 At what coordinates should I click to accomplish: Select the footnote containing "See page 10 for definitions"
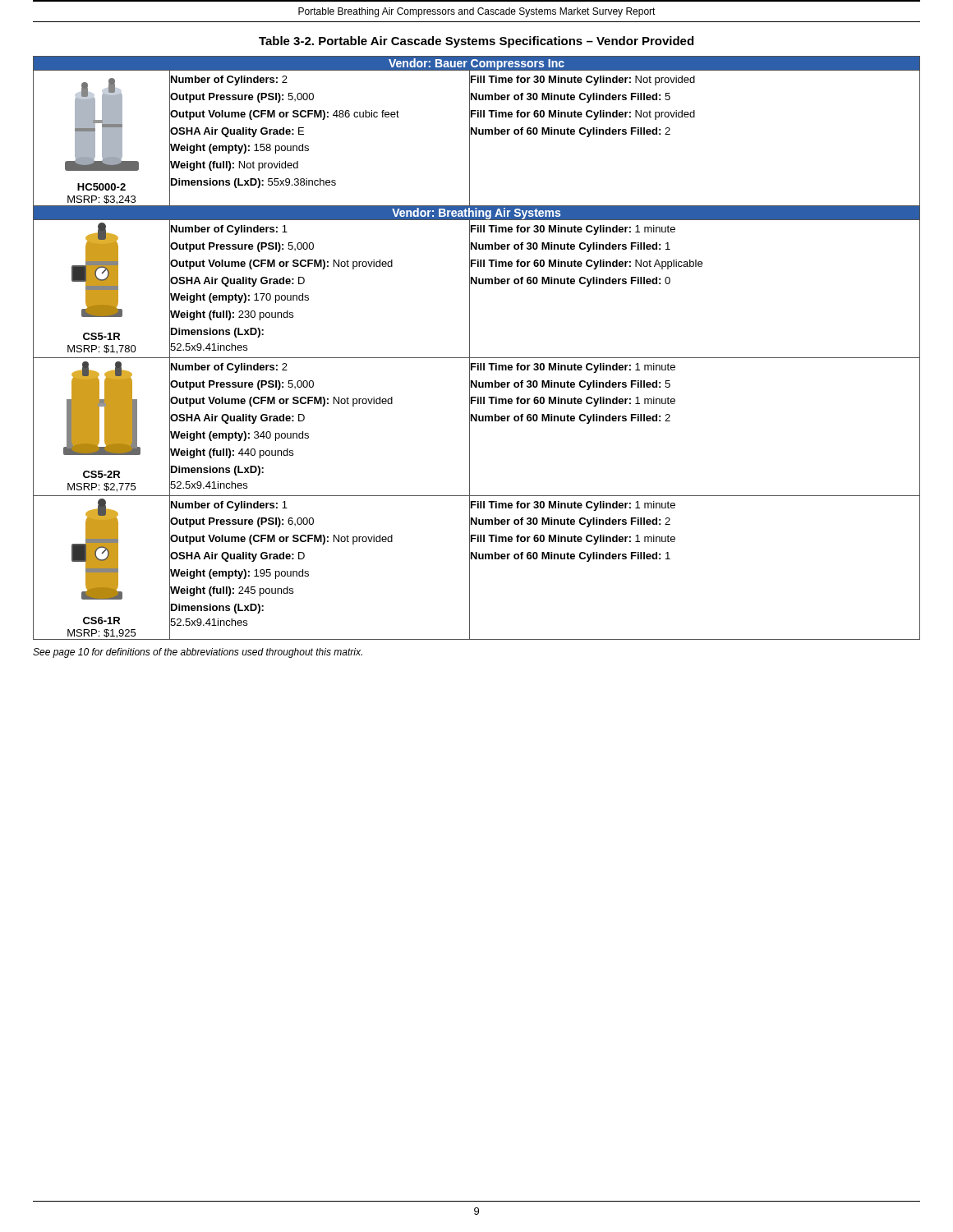198,652
